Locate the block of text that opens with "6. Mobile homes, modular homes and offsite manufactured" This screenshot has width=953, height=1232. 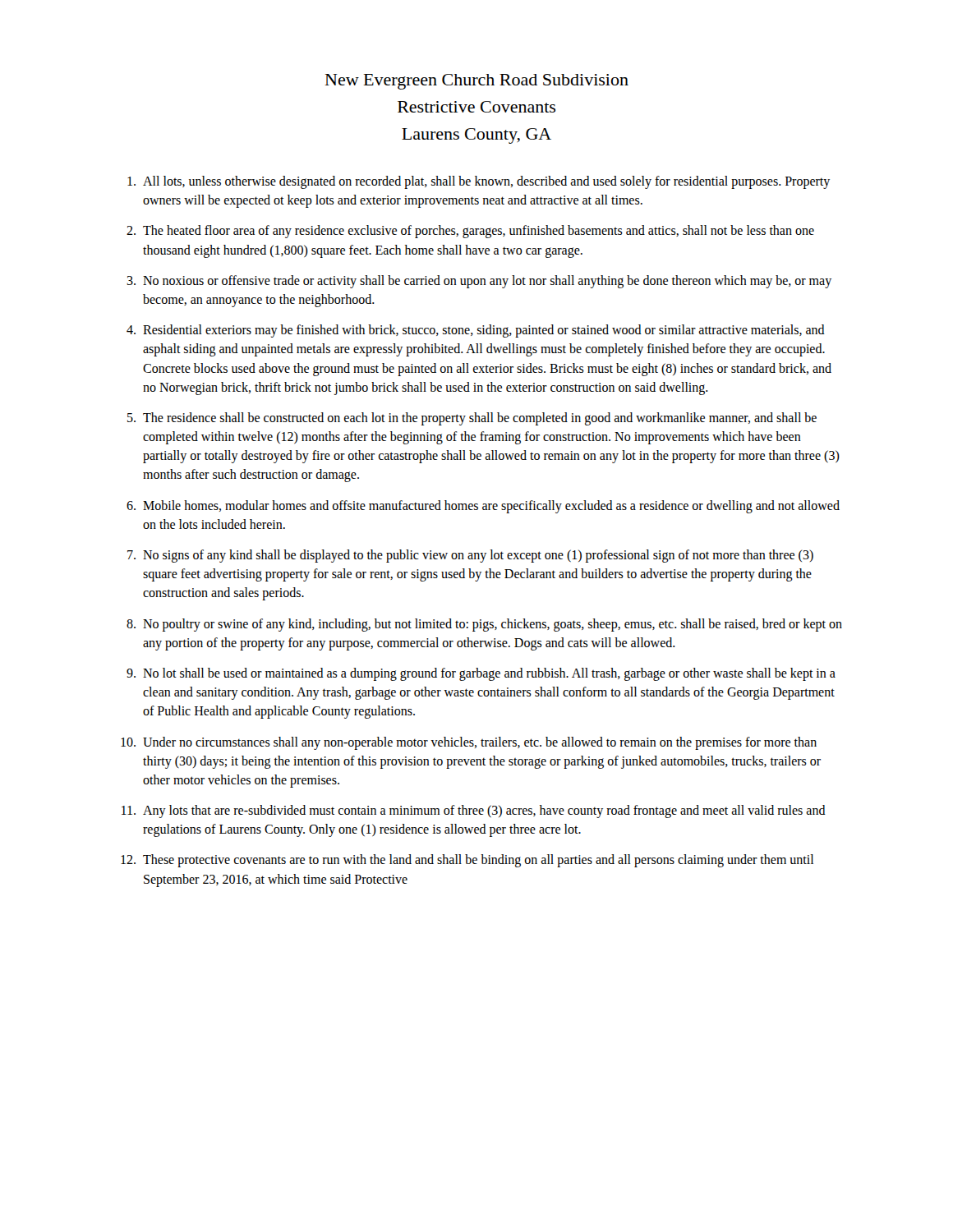point(476,515)
